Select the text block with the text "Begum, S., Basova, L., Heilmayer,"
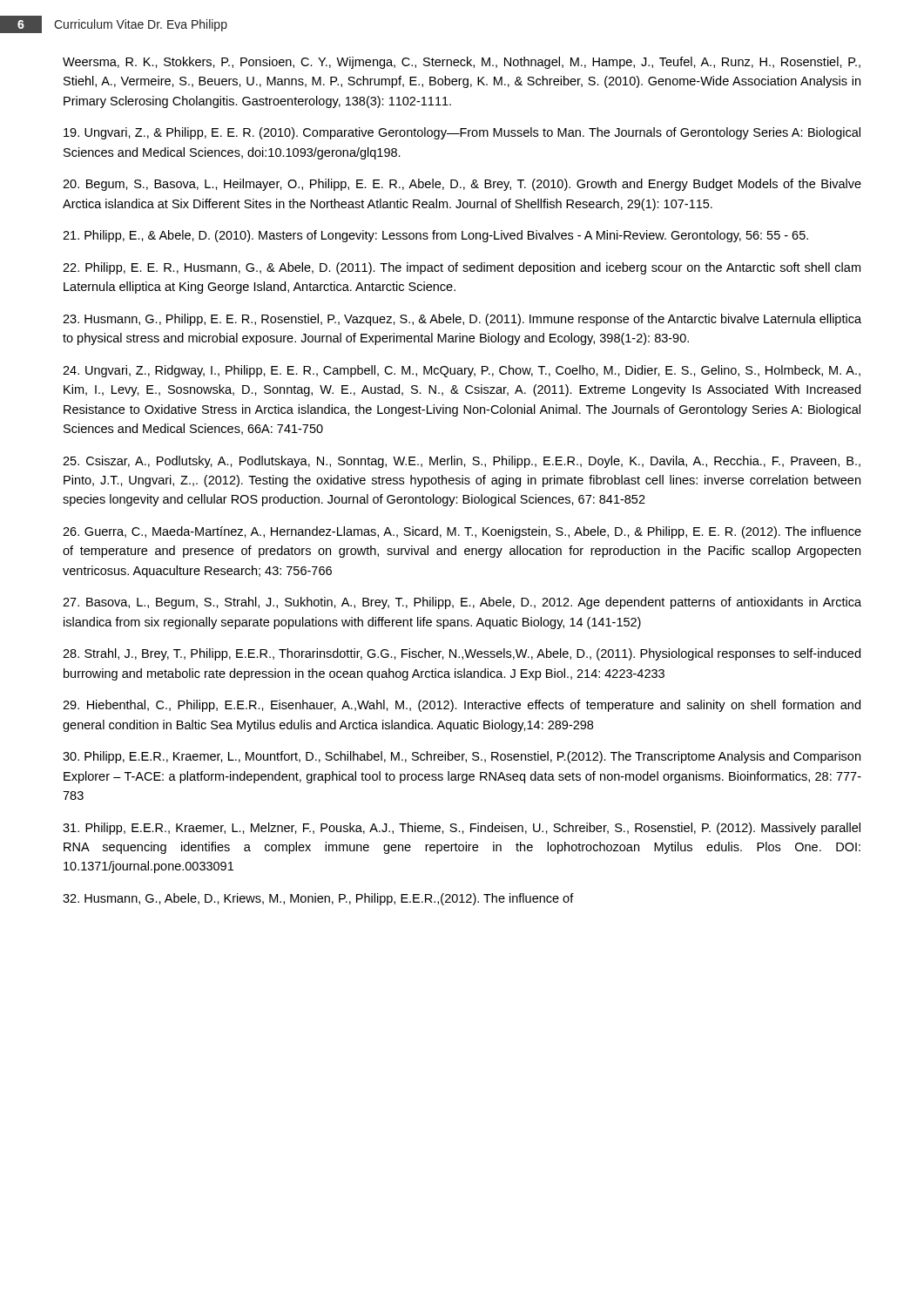Image resolution: width=924 pixels, height=1307 pixels. tap(462, 194)
